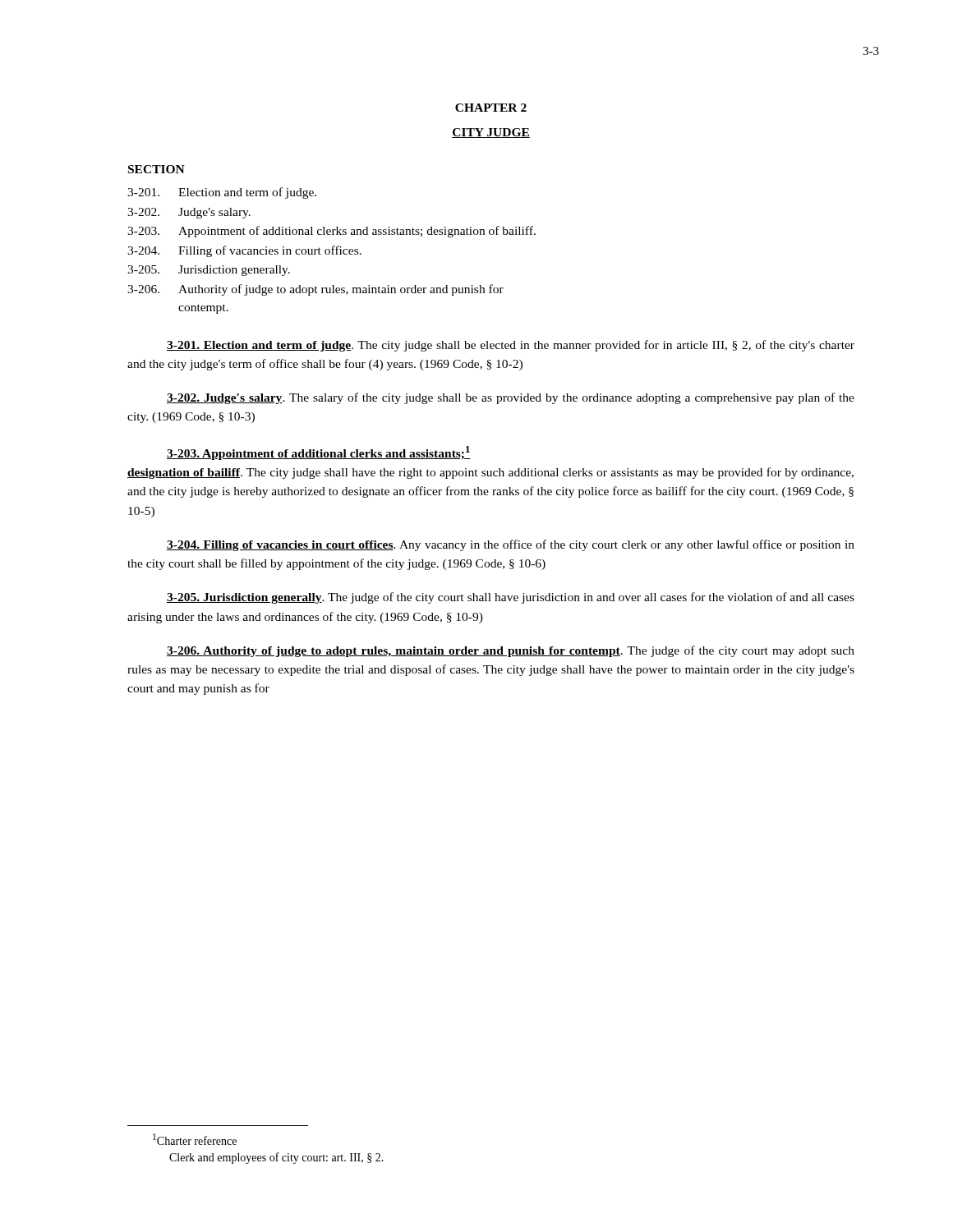Image resolution: width=953 pixels, height=1232 pixels.
Task: Locate the passage starting "3-203.Appointment of additional clerks and assistants; designation of"
Action: (491, 231)
